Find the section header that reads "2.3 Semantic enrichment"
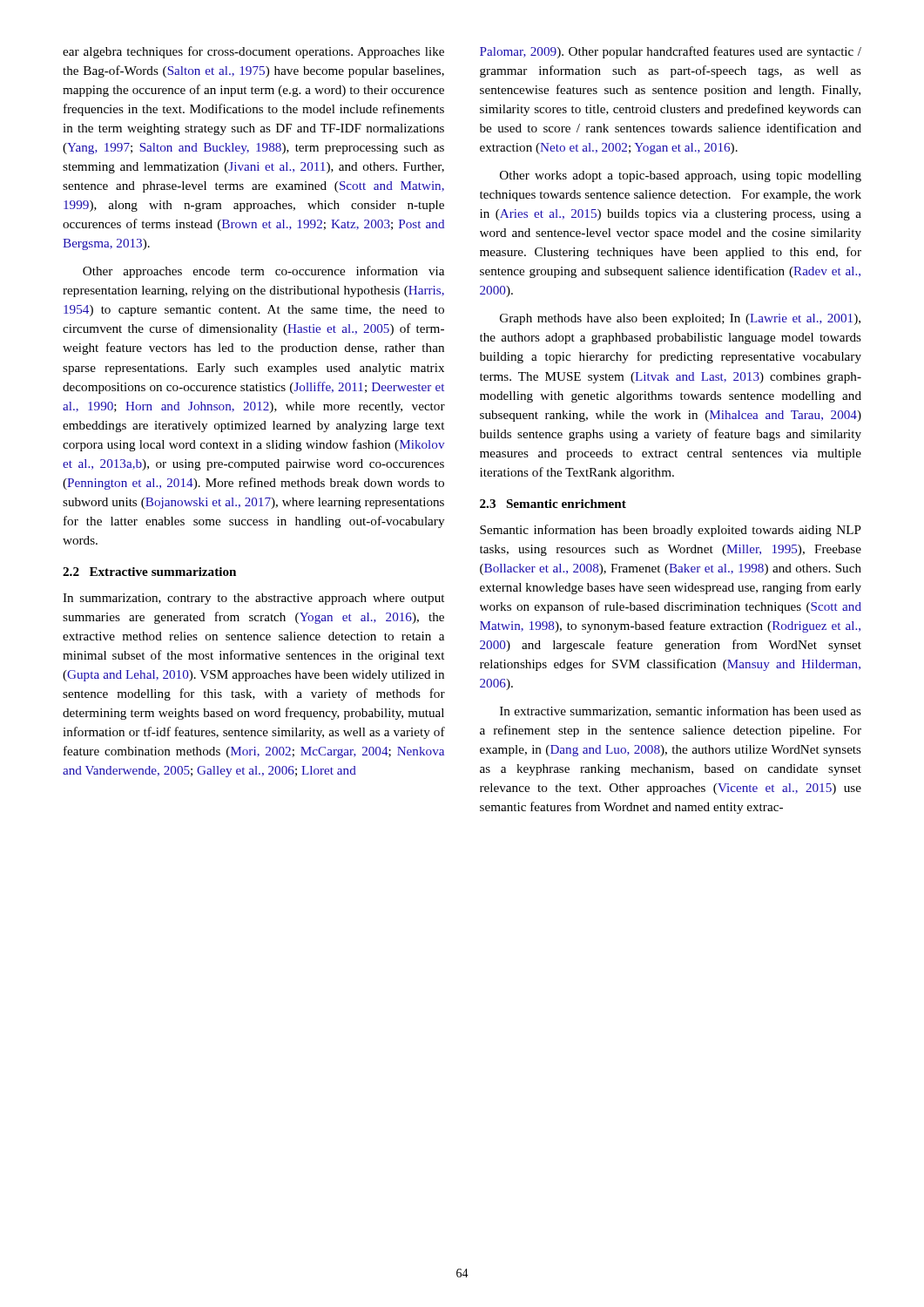 553,504
